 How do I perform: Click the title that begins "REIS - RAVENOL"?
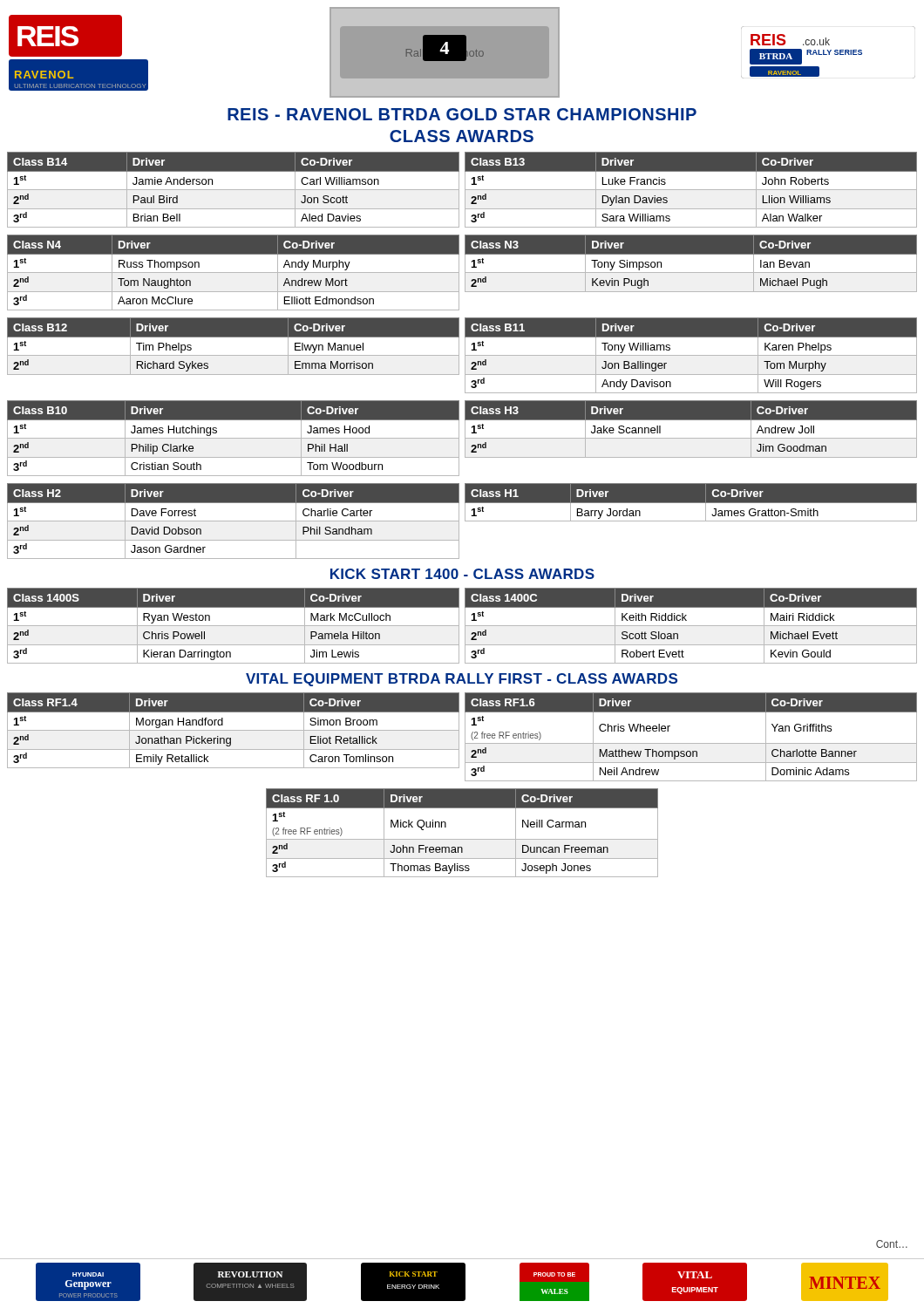462,114
